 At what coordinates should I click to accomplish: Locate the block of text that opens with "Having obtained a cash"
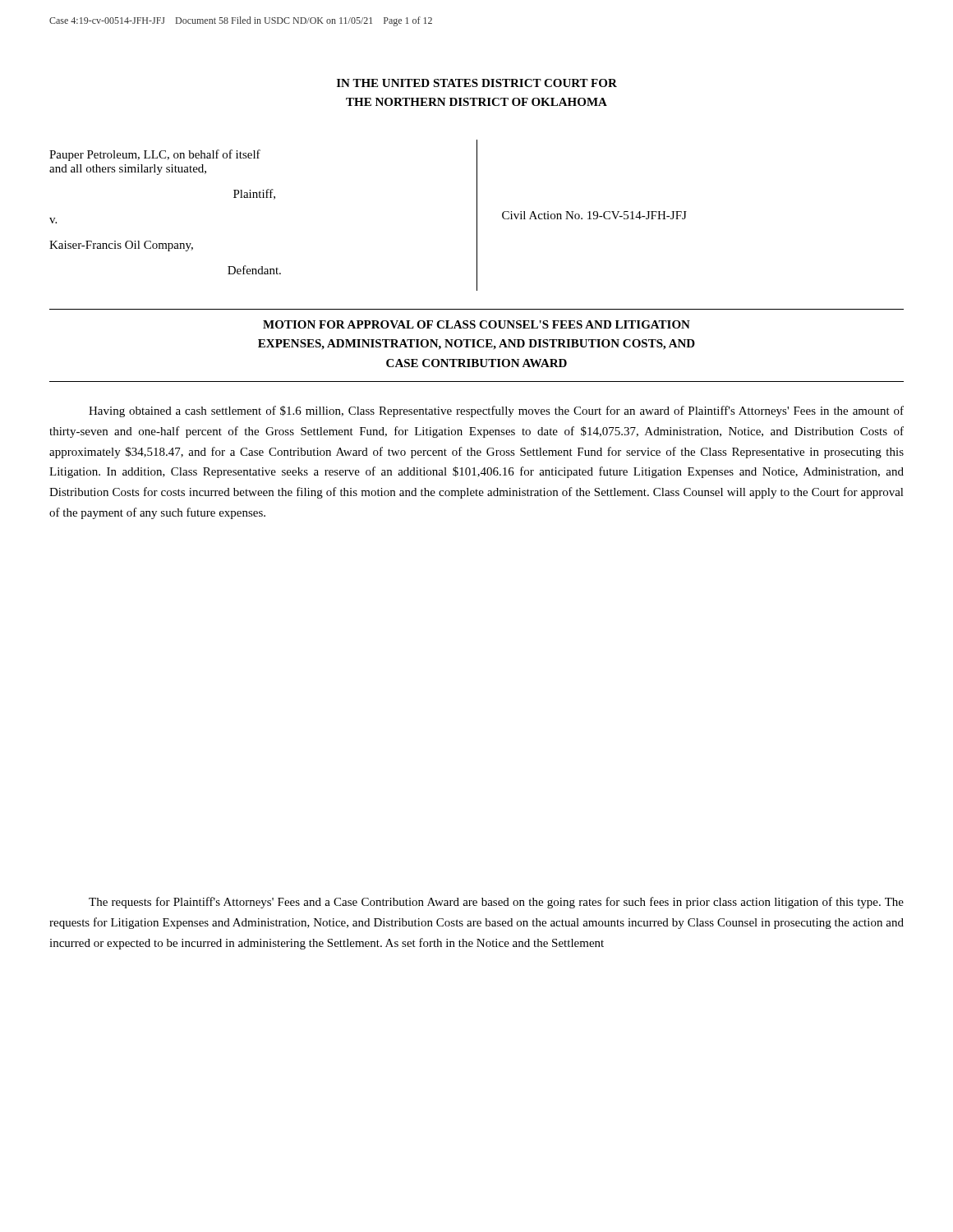click(476, 462)
